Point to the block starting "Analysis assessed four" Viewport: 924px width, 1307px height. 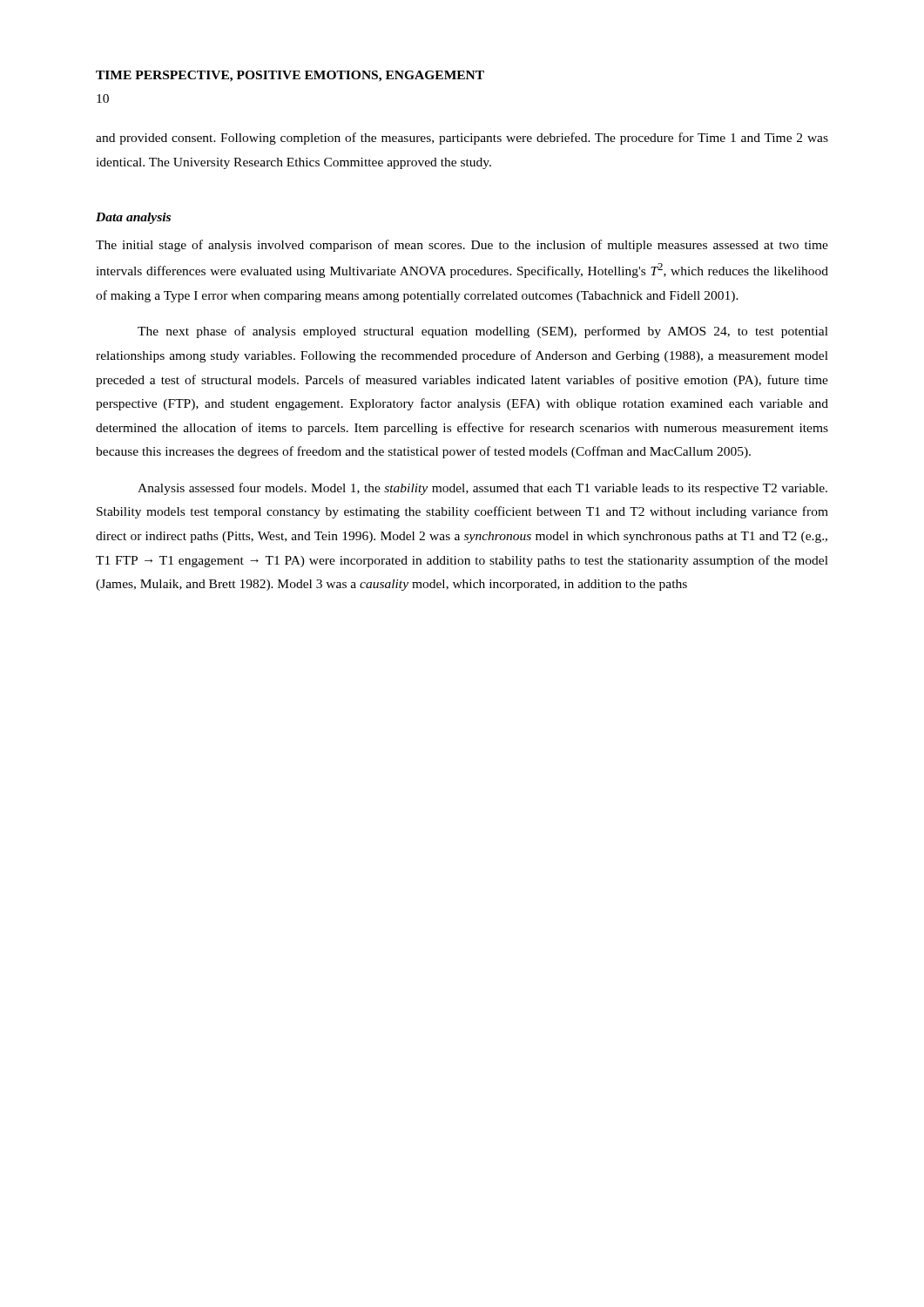[x=462, y=535]
